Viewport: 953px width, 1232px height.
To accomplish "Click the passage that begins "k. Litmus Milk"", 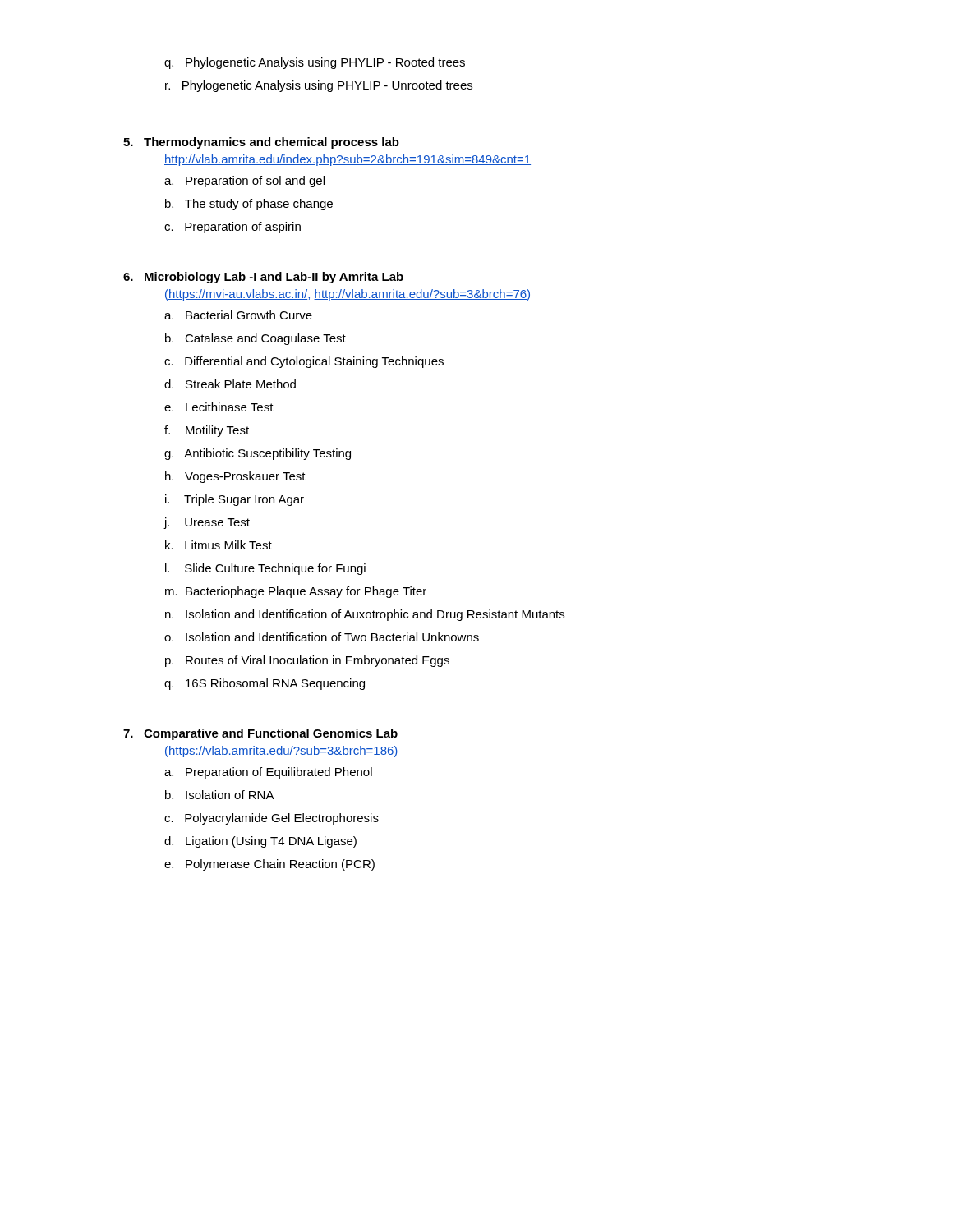I will 218,545.
